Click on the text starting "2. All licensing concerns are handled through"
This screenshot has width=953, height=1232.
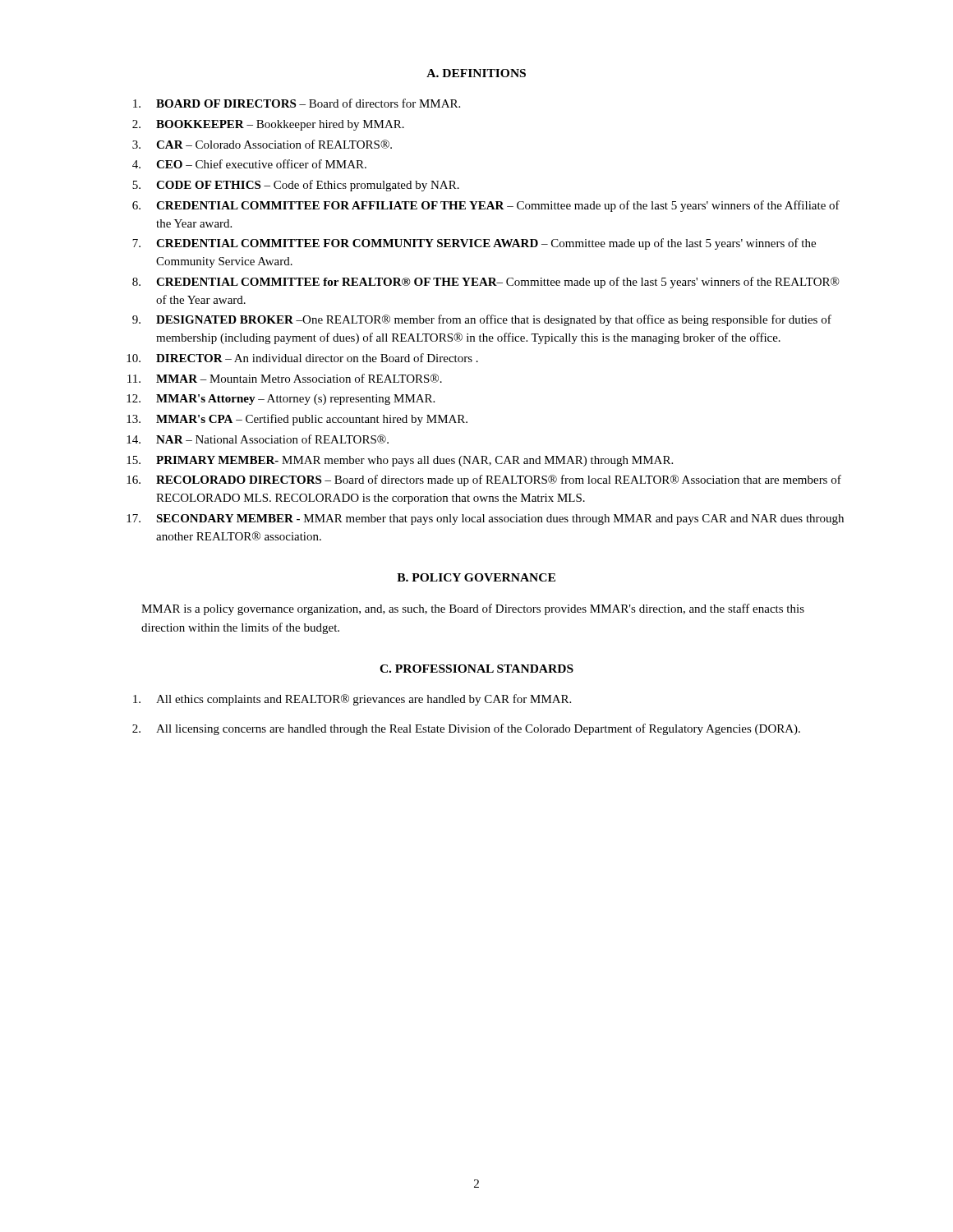(x=476, y=729)
